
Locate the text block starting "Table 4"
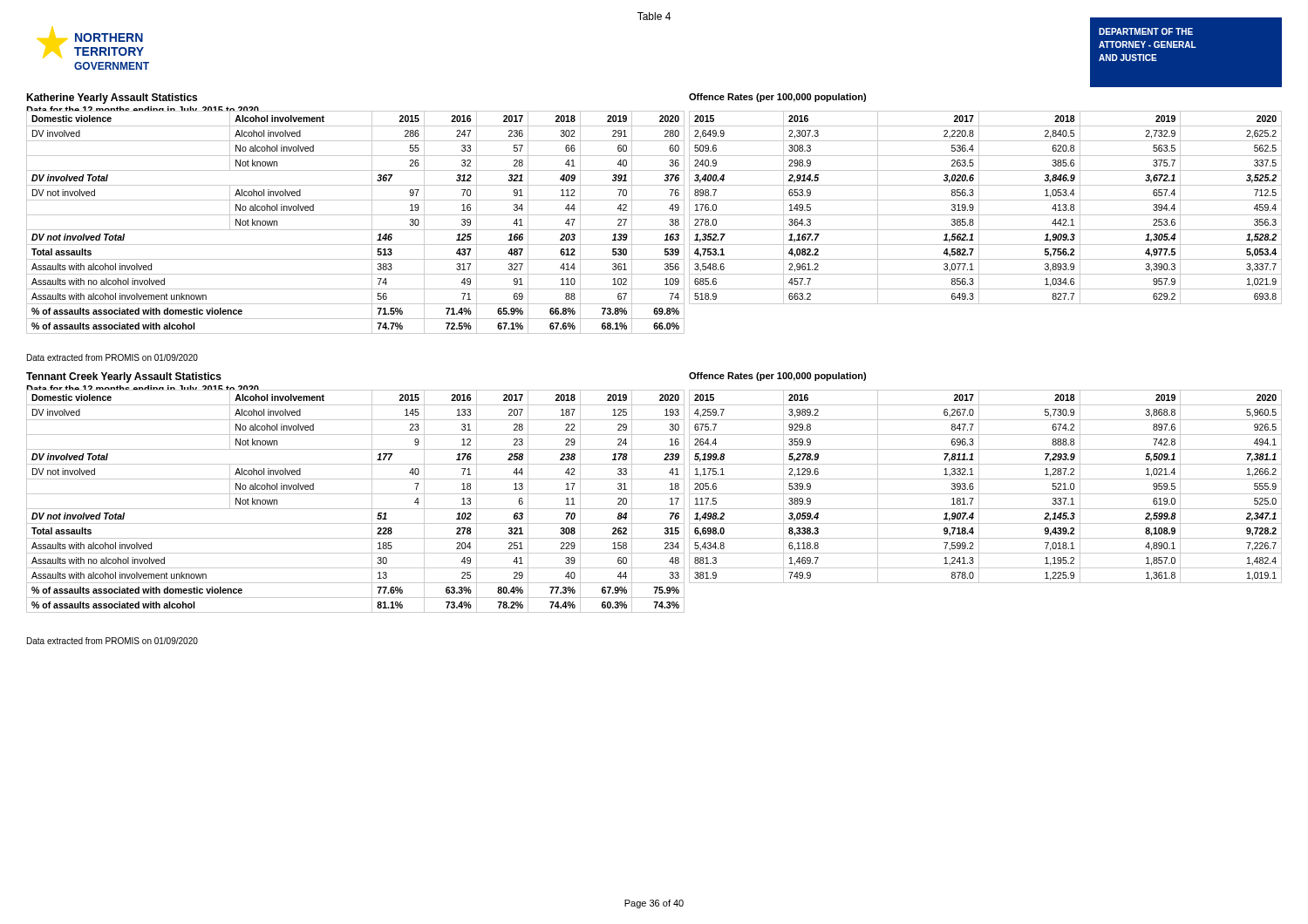[x=654, y=17]
